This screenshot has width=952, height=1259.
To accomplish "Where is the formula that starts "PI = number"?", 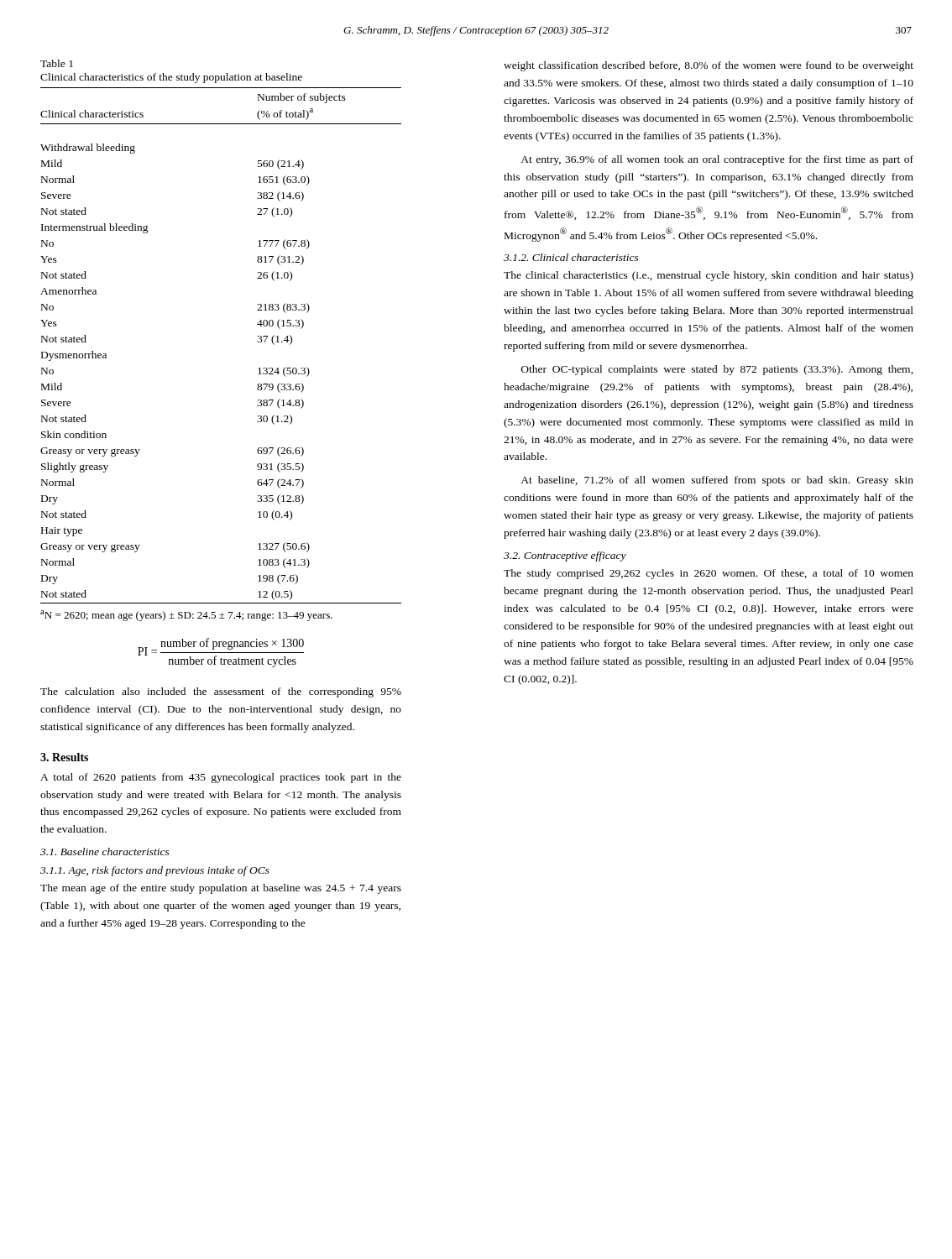I will (221, 652).
